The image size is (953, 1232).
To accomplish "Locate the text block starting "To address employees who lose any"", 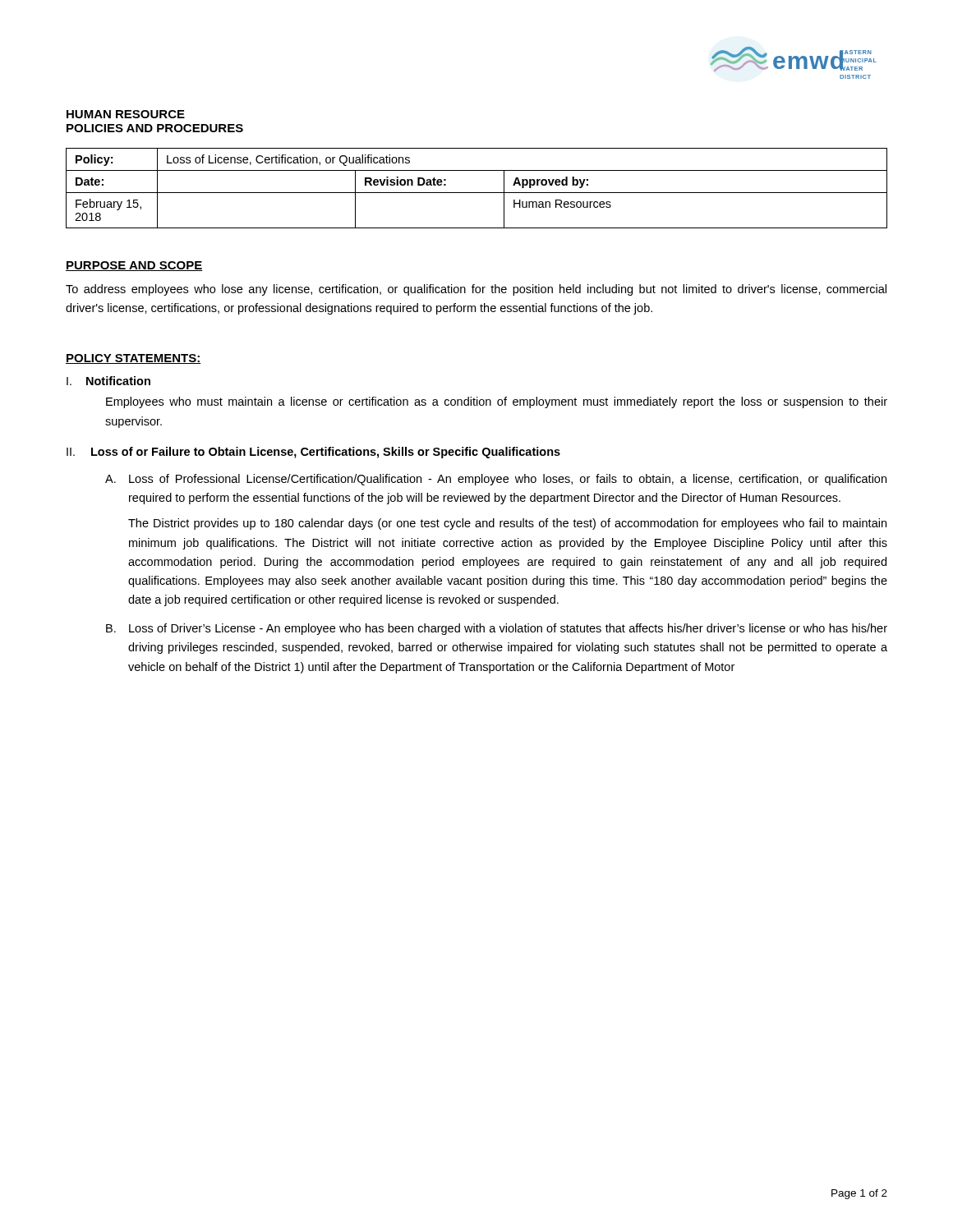I will click(476, 299).
